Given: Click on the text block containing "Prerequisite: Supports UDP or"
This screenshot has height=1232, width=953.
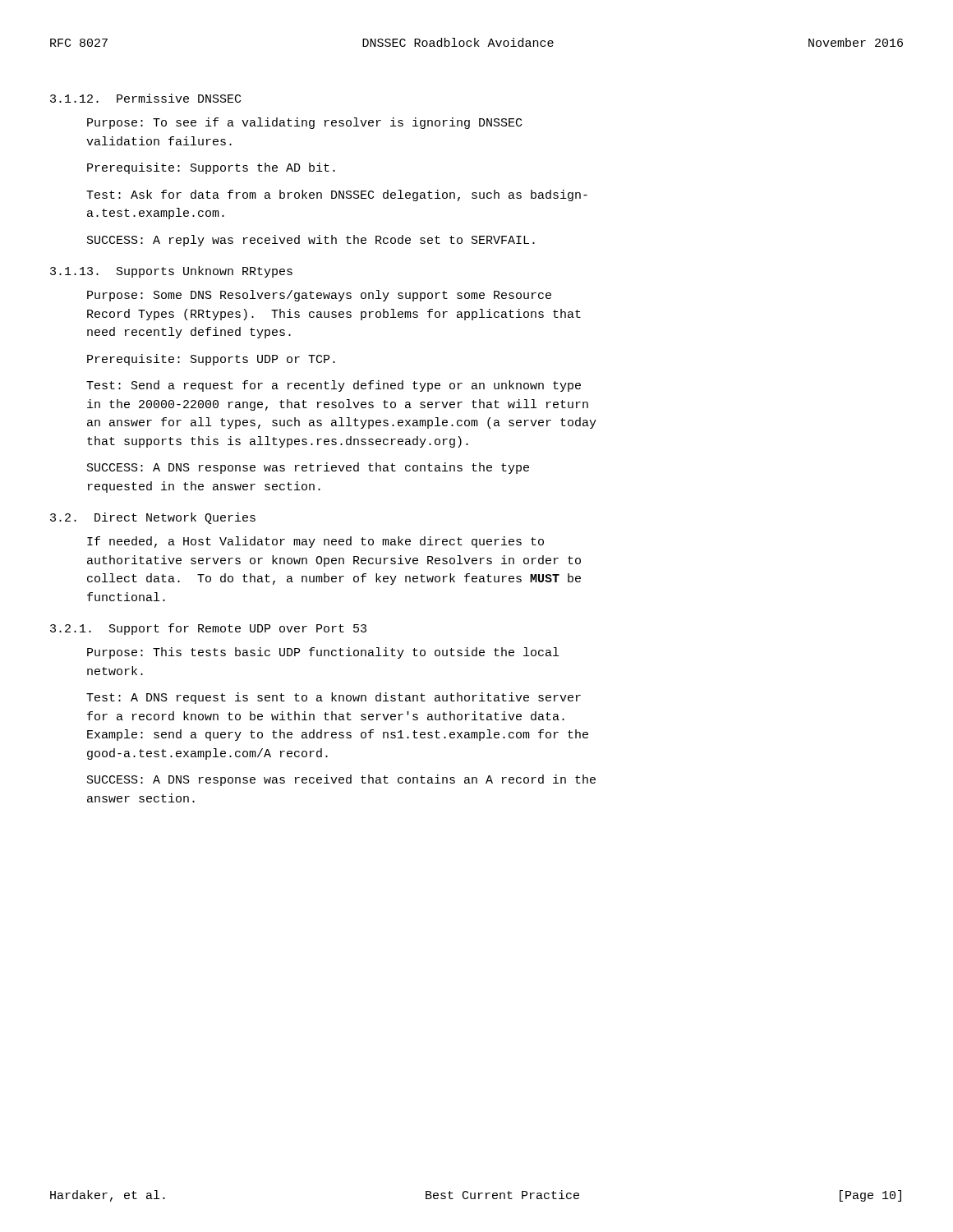Looking at the screenshot, I should pos(212,360).
